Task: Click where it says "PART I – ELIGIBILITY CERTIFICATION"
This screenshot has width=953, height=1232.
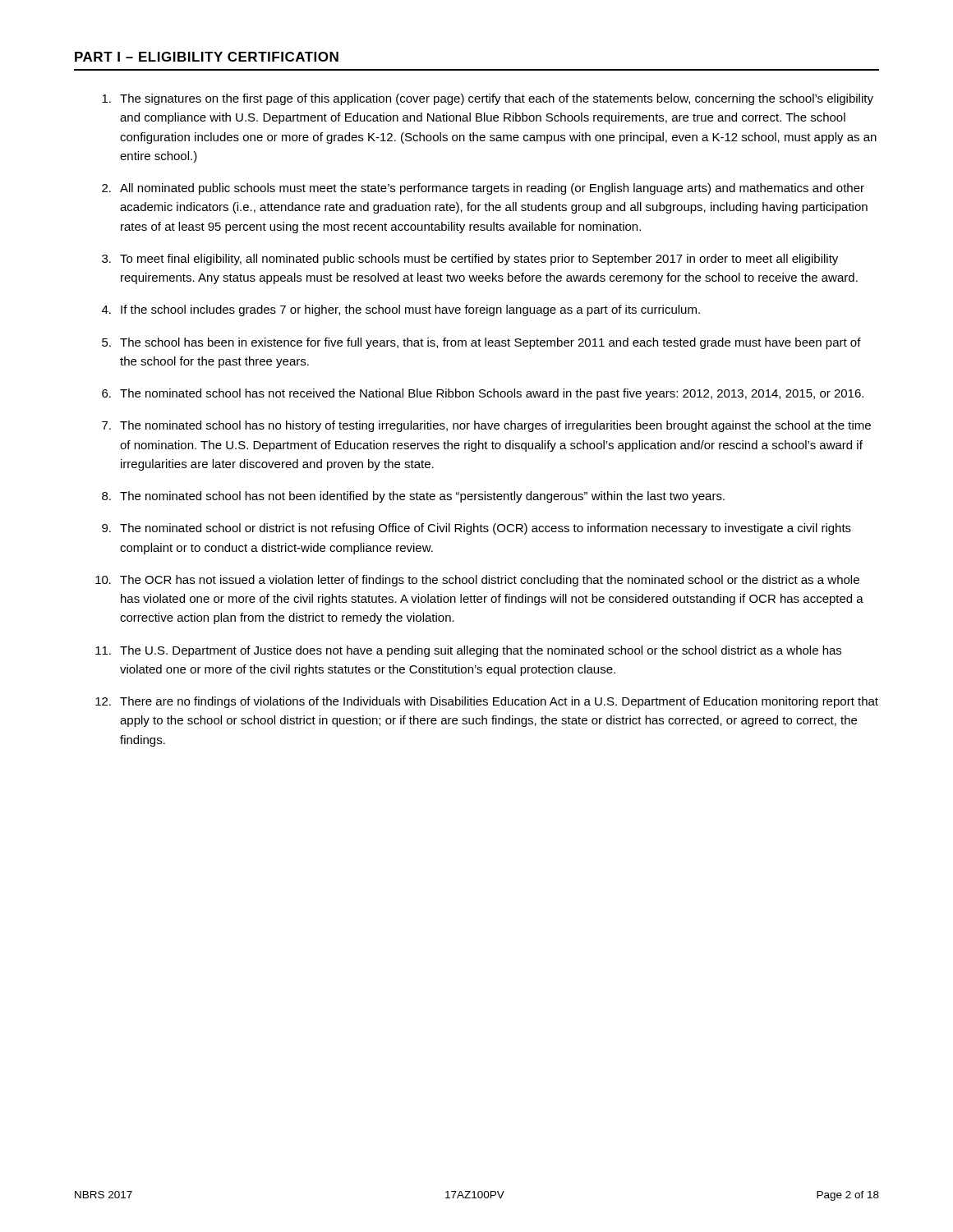Action: point(207,57)
